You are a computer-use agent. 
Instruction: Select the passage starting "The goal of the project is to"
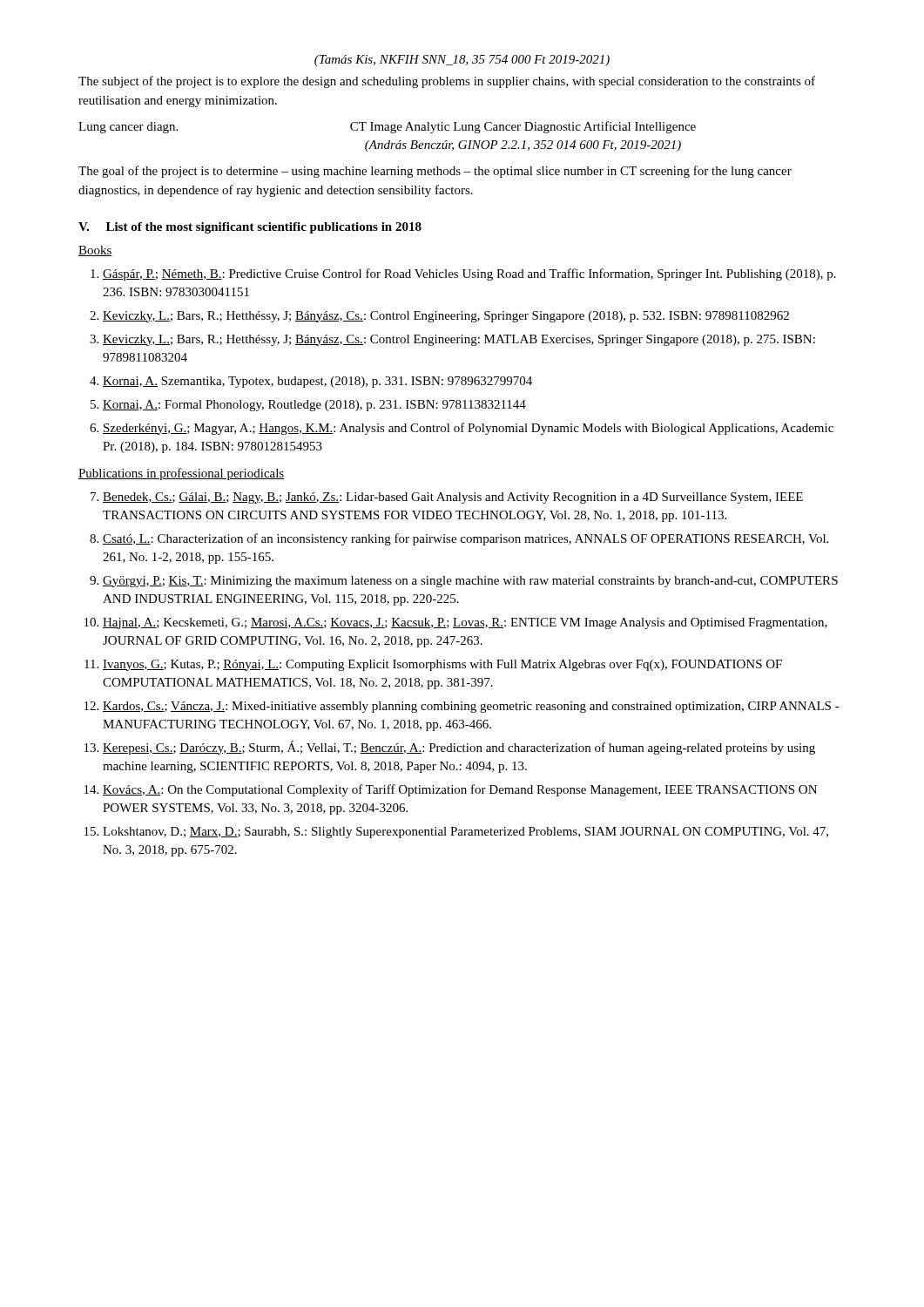click(435, 180)
